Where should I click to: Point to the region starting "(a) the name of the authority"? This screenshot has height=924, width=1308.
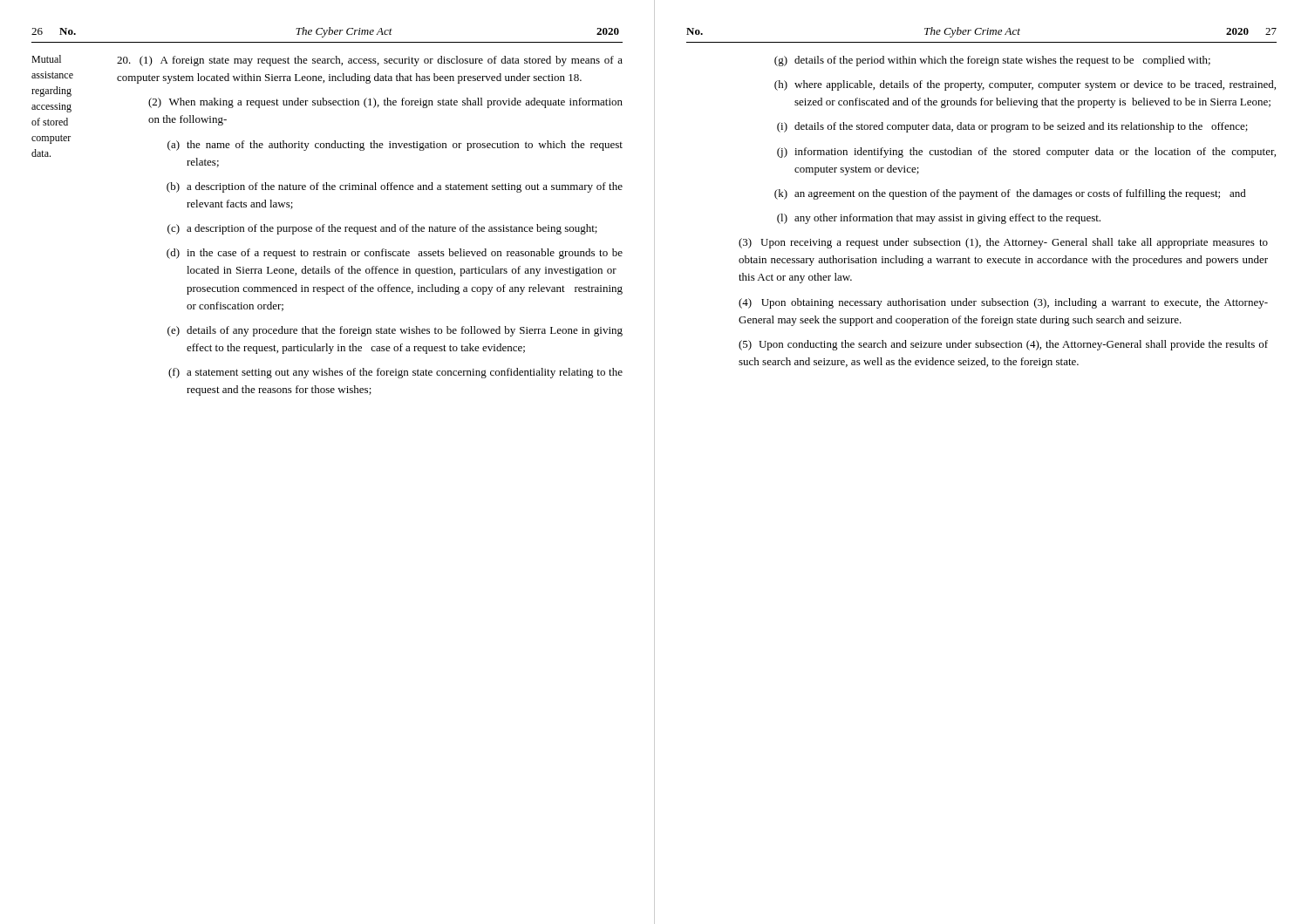(x=385, y=153)
